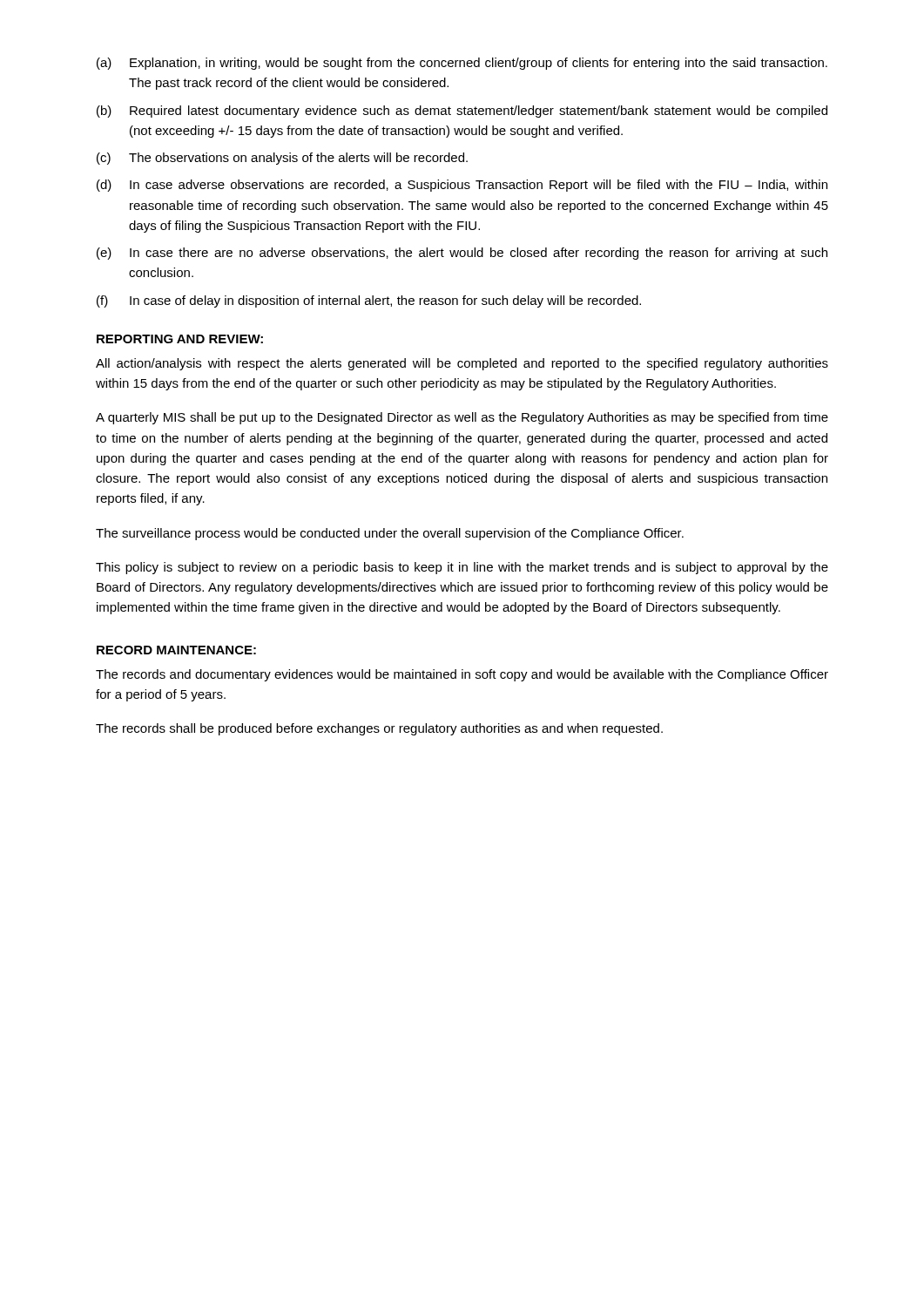924x1307 pixels.
Task: Locate the text block that reads "The records and documentary evidences would be maintained"
Action: tap(462, 684)
